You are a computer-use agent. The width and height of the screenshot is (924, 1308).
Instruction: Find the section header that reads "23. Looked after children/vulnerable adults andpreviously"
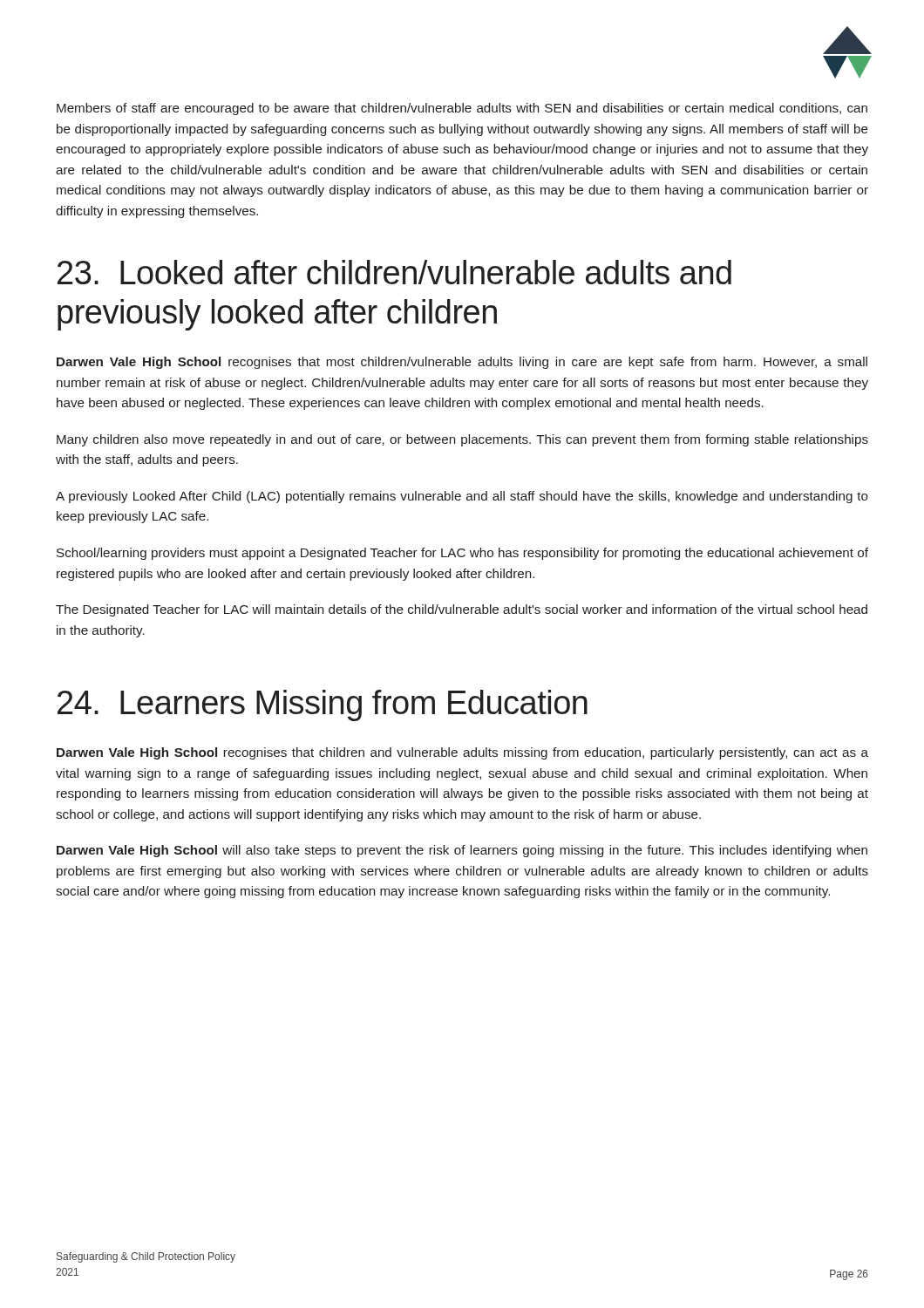tap(462, 293)
